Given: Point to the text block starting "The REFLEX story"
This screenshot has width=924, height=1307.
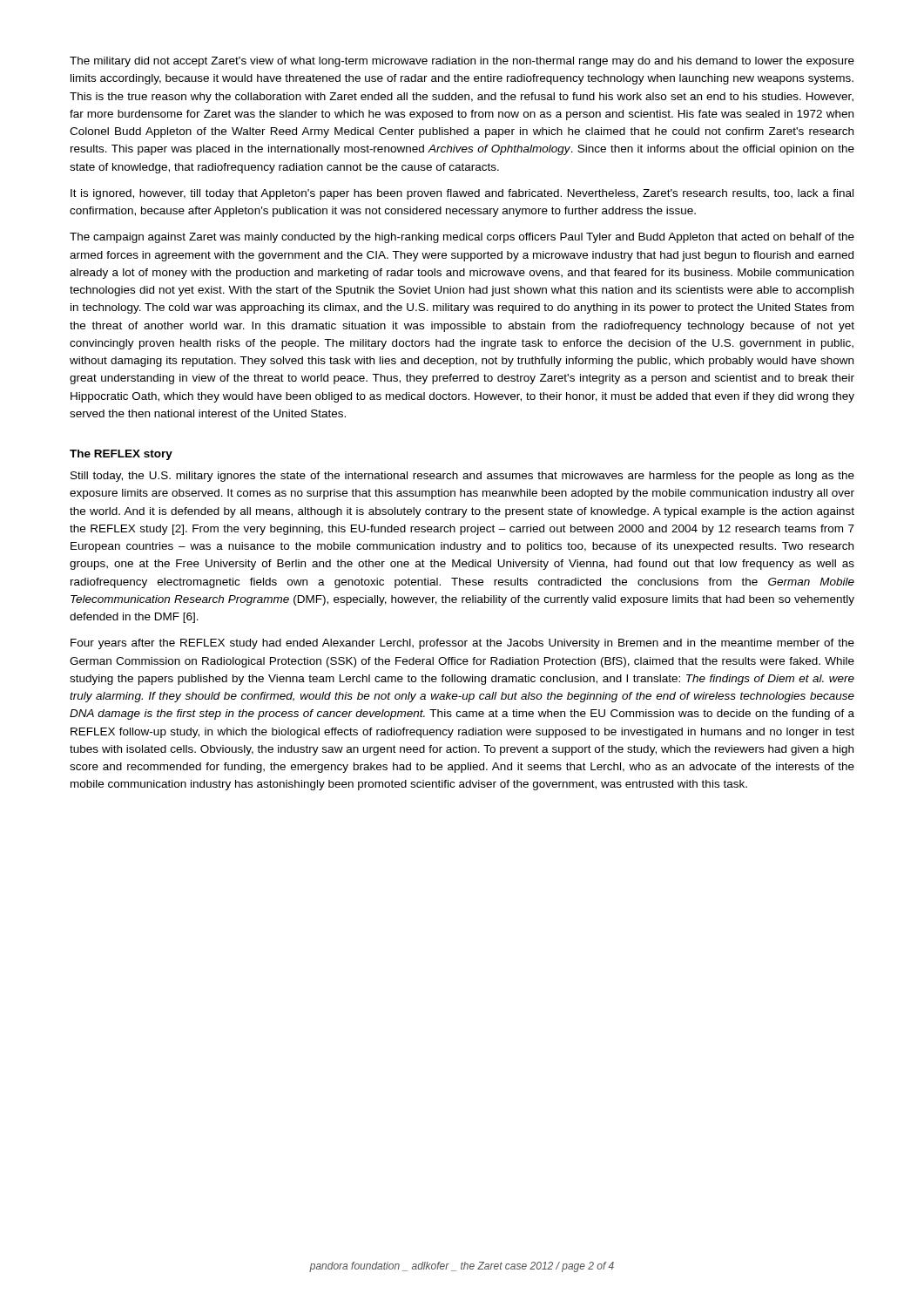Looking at the screenshot, I should tap(121, 454).
